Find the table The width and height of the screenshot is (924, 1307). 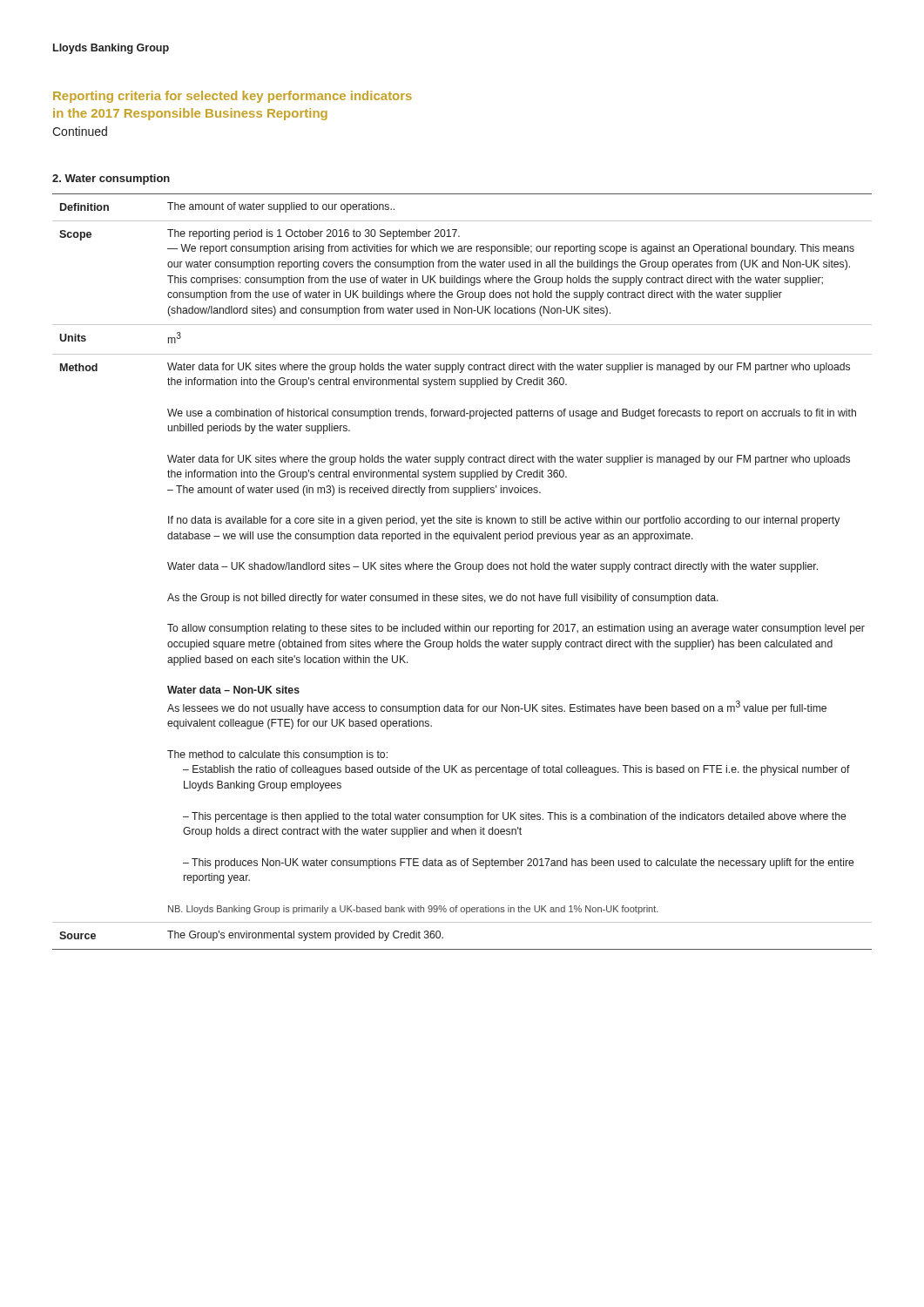(462, 572)
